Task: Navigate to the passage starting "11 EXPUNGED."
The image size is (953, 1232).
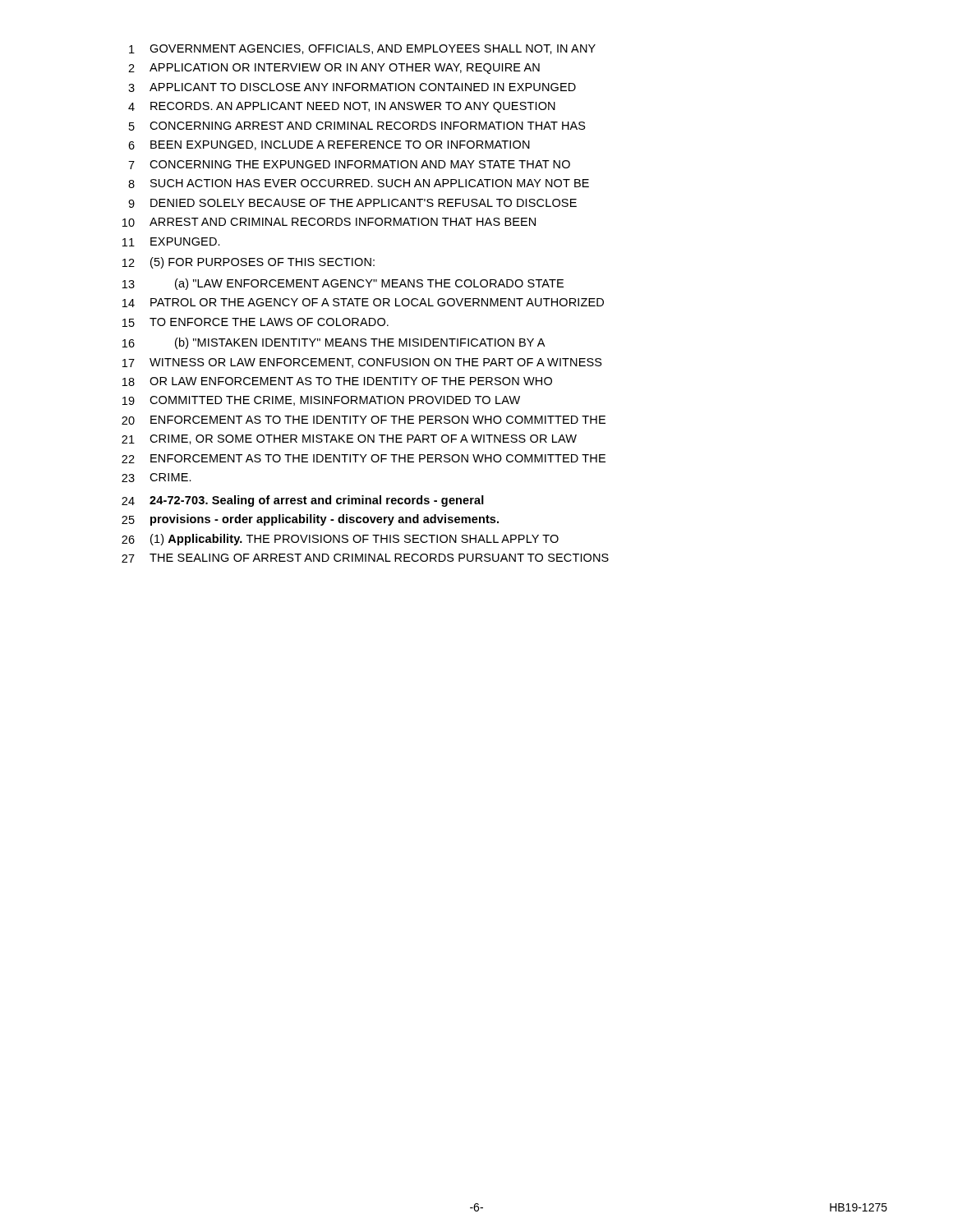Action: point(171,242)
